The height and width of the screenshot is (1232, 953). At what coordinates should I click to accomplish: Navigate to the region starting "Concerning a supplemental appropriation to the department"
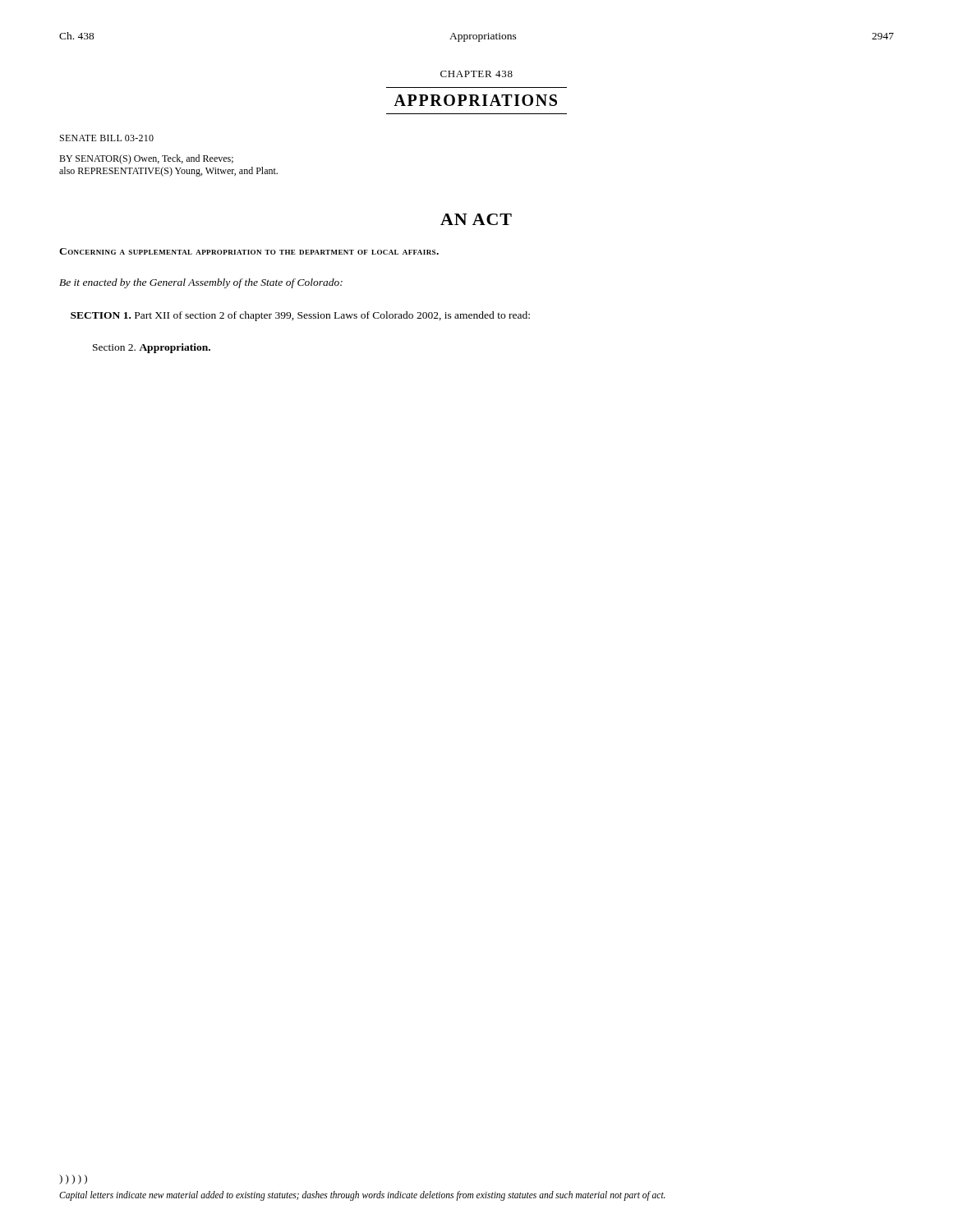(249, 251)
